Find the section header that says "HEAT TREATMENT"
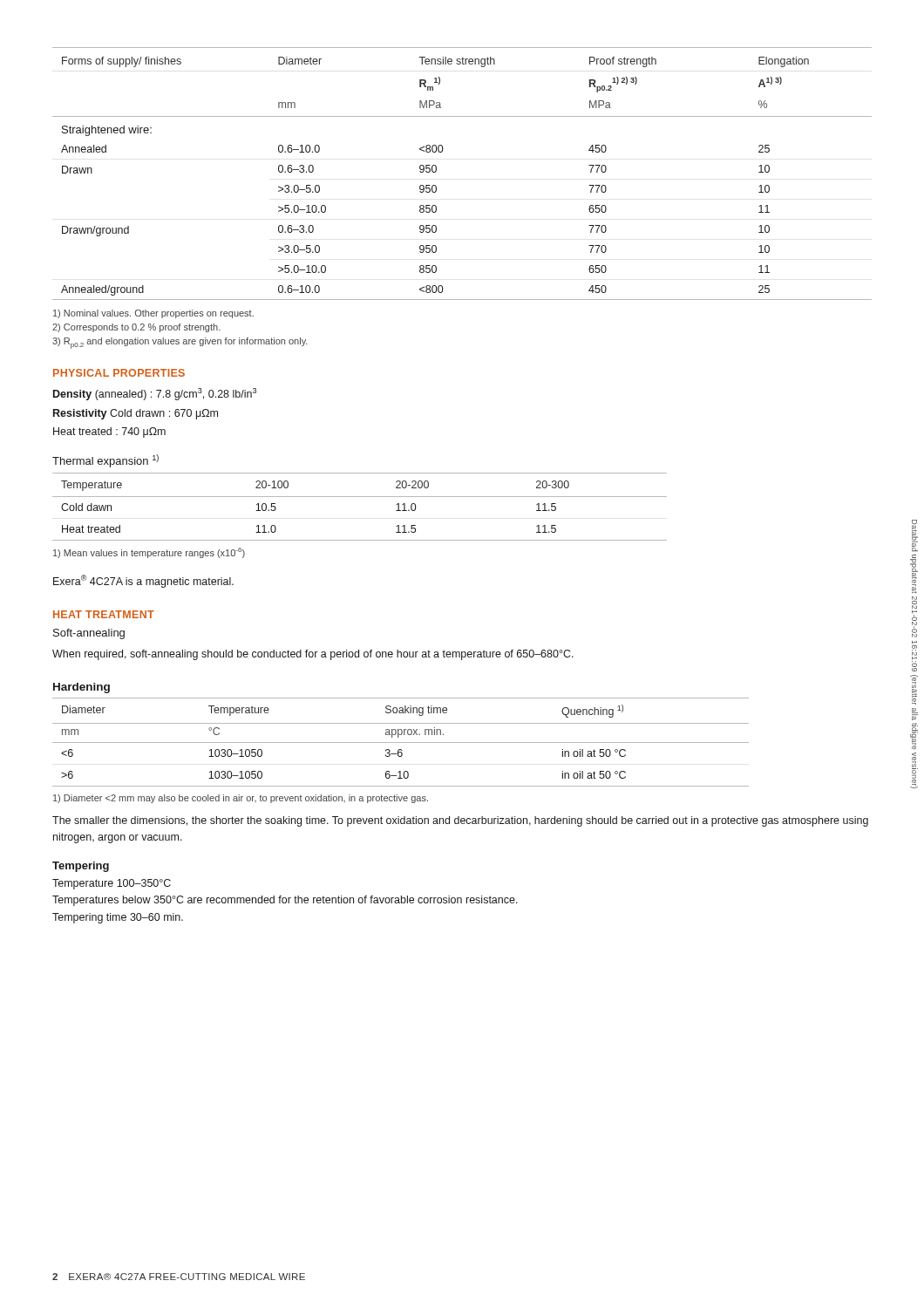The image size is (924, 1308). point(103,614)
